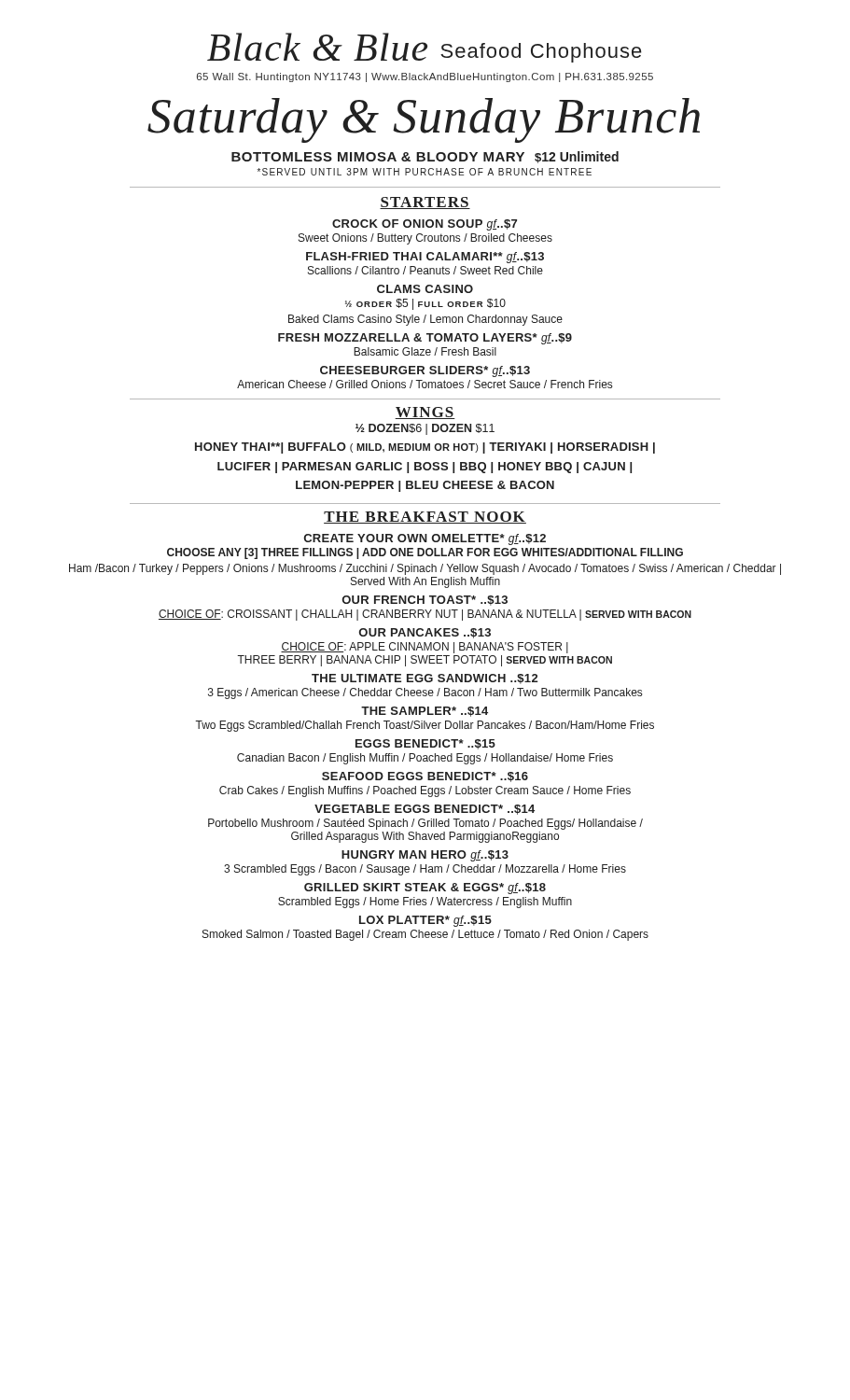Screen dimensions: 1400x850
Task: Locate the list item that says "SEAFOOD EGGS BENEDICT*"
Action: (x=425, y=783)
